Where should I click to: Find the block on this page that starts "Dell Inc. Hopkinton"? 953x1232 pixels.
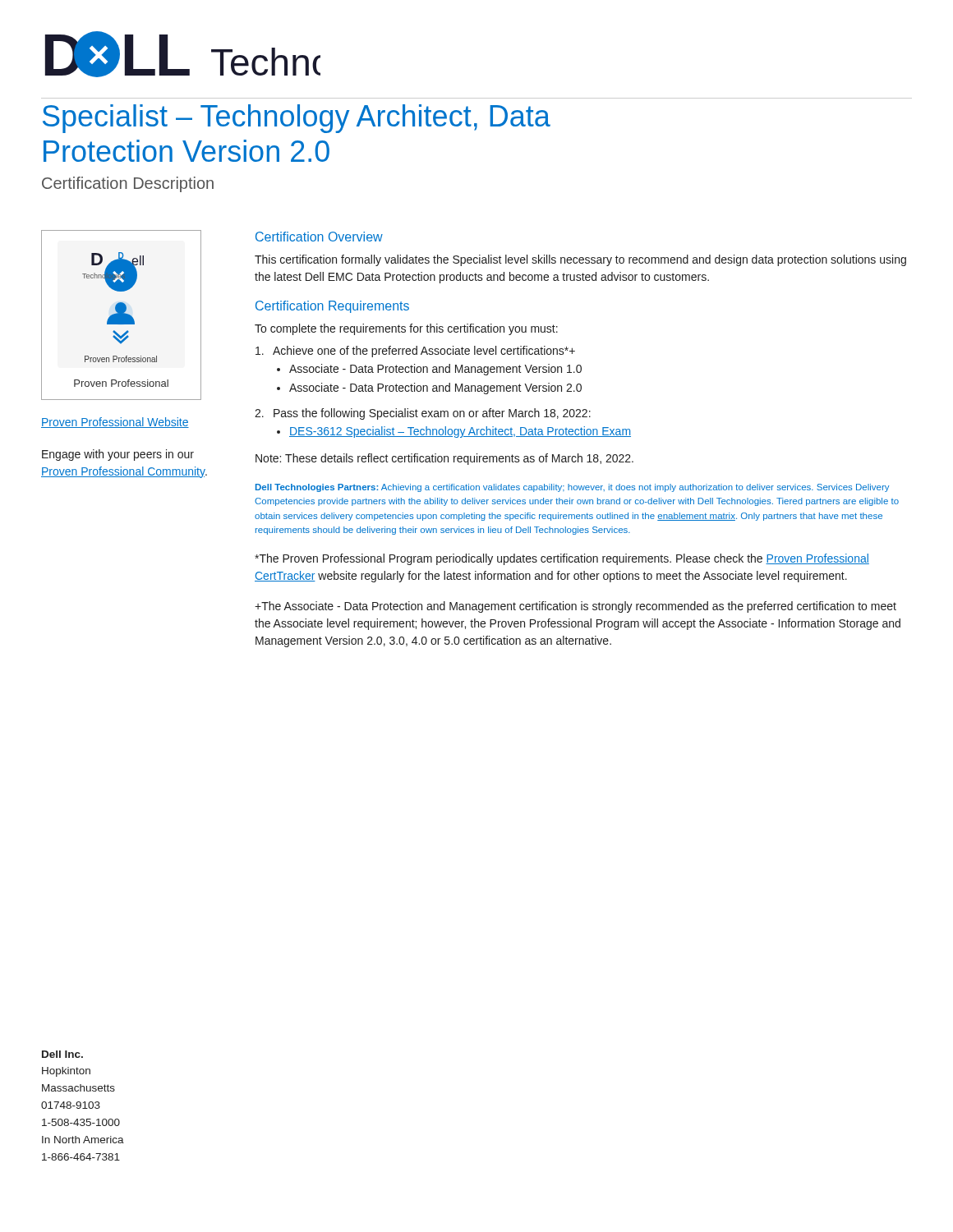pyautogui.click(x=62, y=1054)
